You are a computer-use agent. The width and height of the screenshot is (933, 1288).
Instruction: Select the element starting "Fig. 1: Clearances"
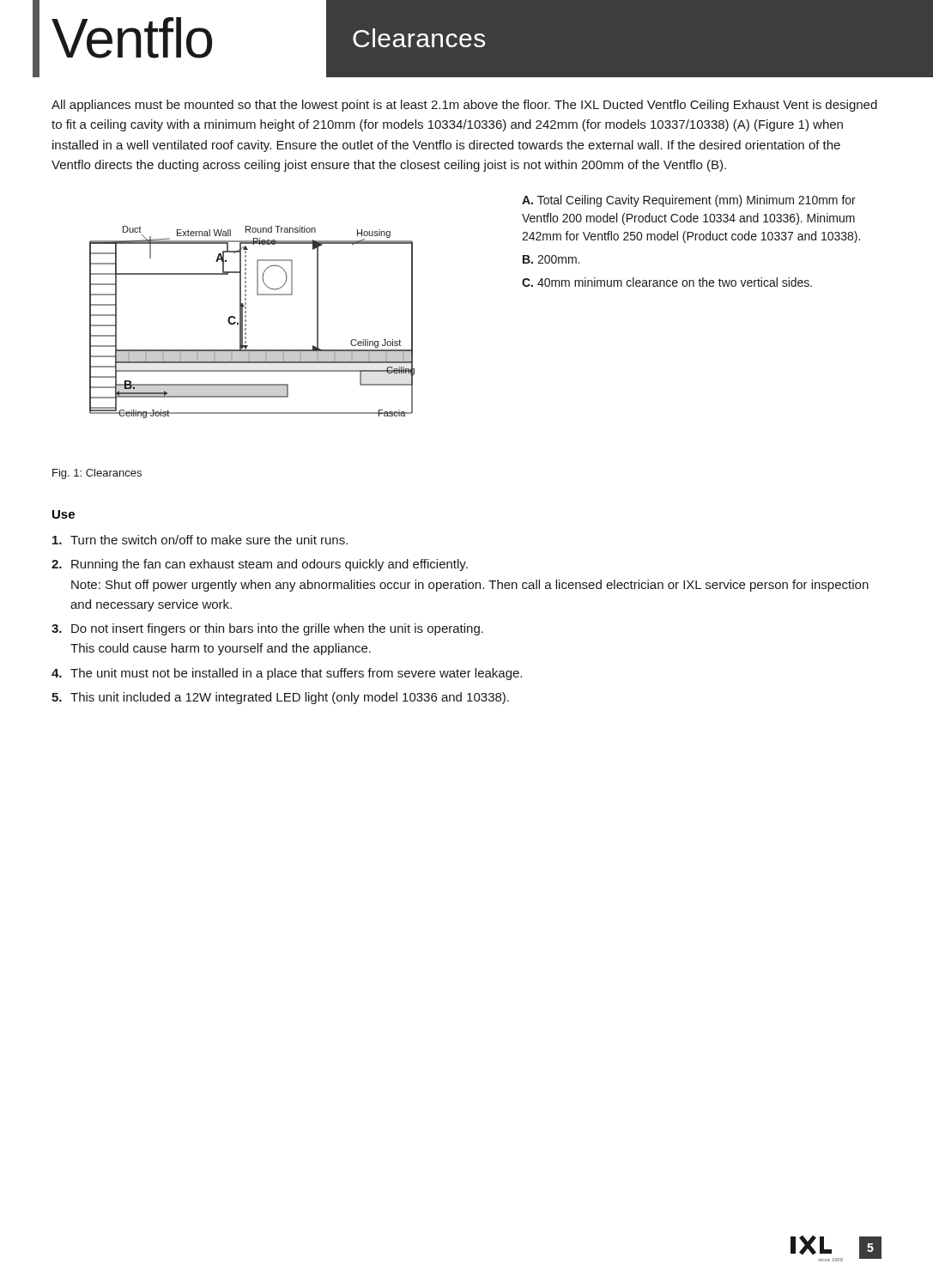coord(97,473)
